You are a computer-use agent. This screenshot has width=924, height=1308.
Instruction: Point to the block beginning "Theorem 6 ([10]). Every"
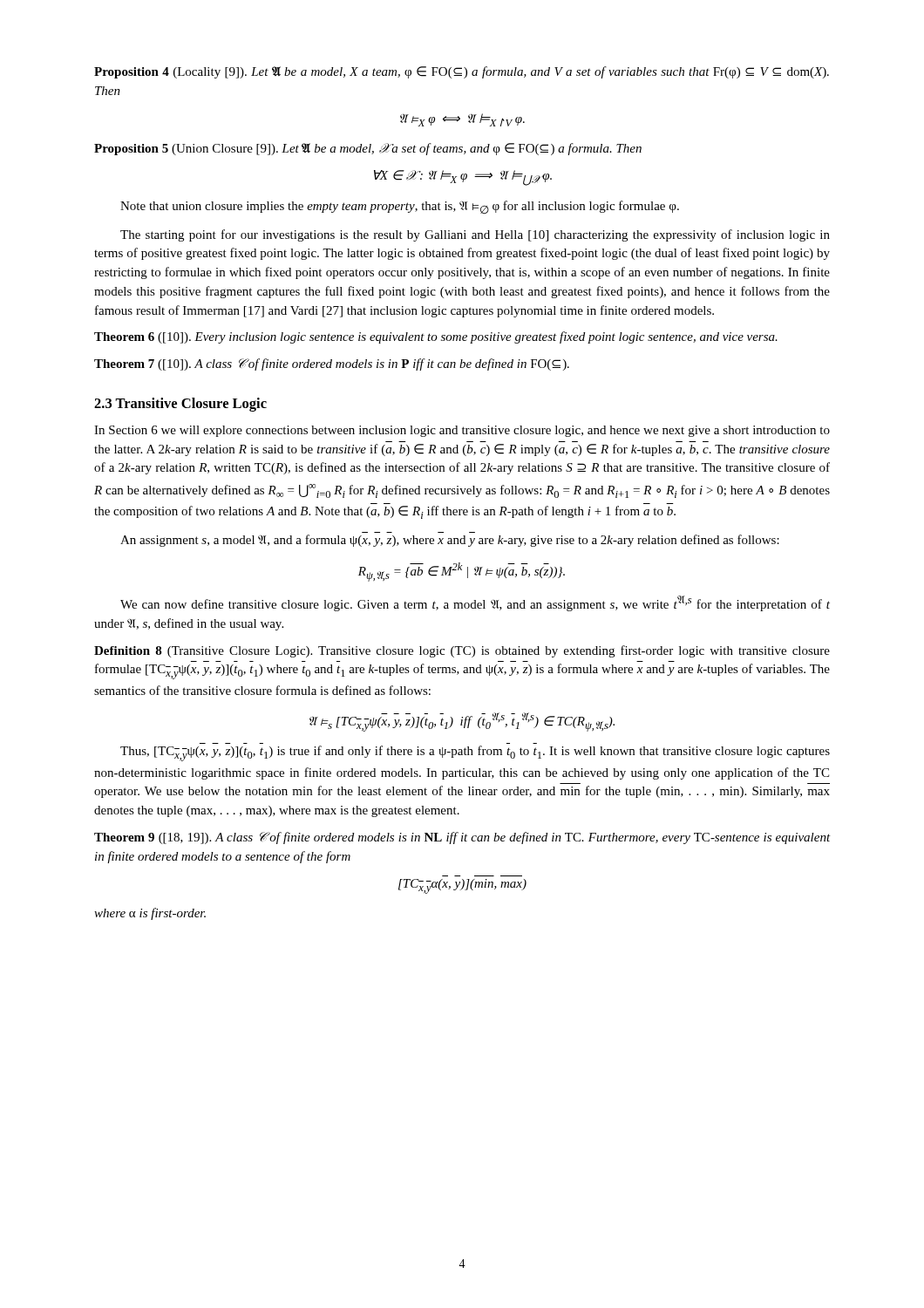coord(462,338)
